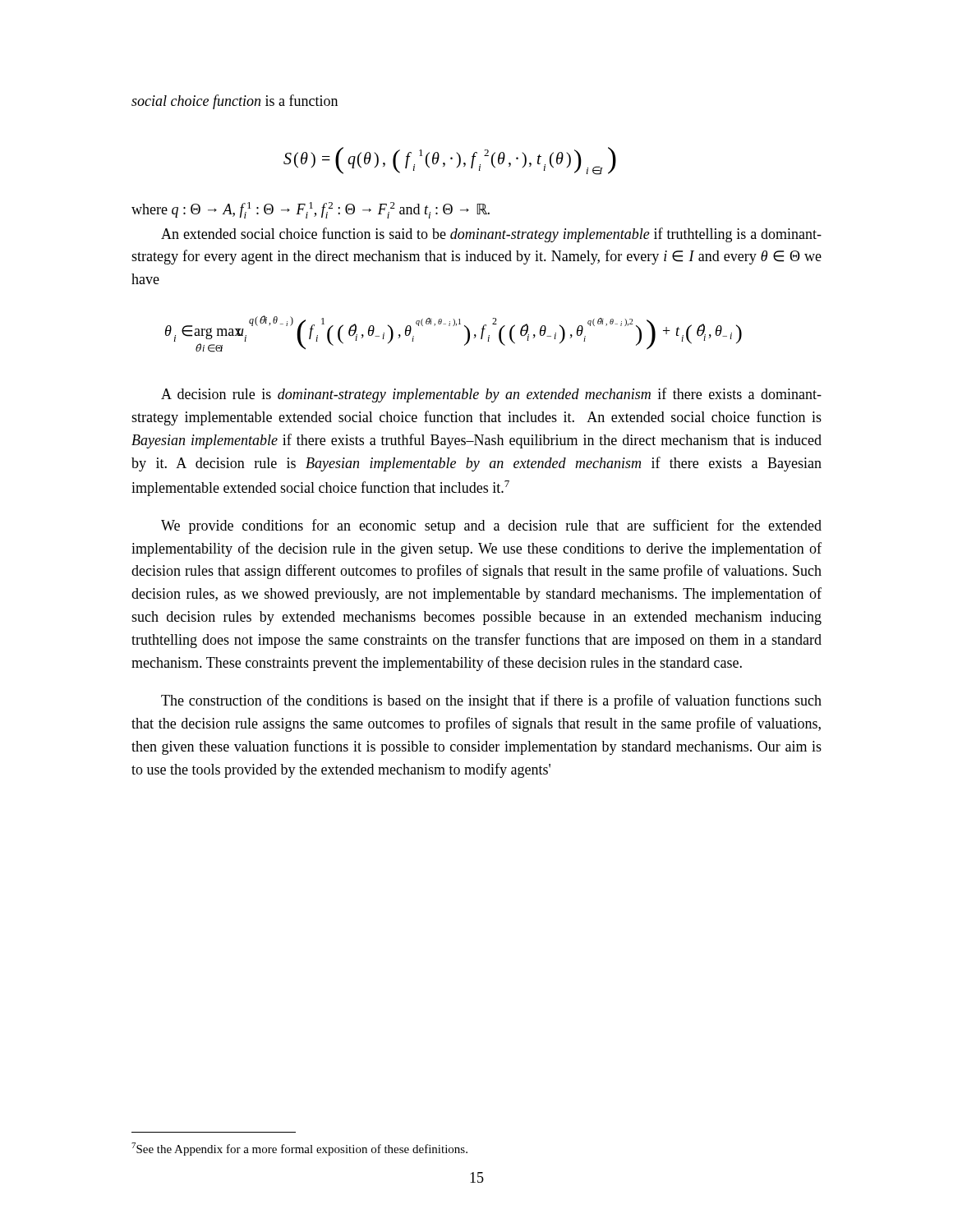The height and width of the screenshot is (1232, 953).
Task: Locate the text "social choice function is a function"
Action: click(x=235, y=101)
